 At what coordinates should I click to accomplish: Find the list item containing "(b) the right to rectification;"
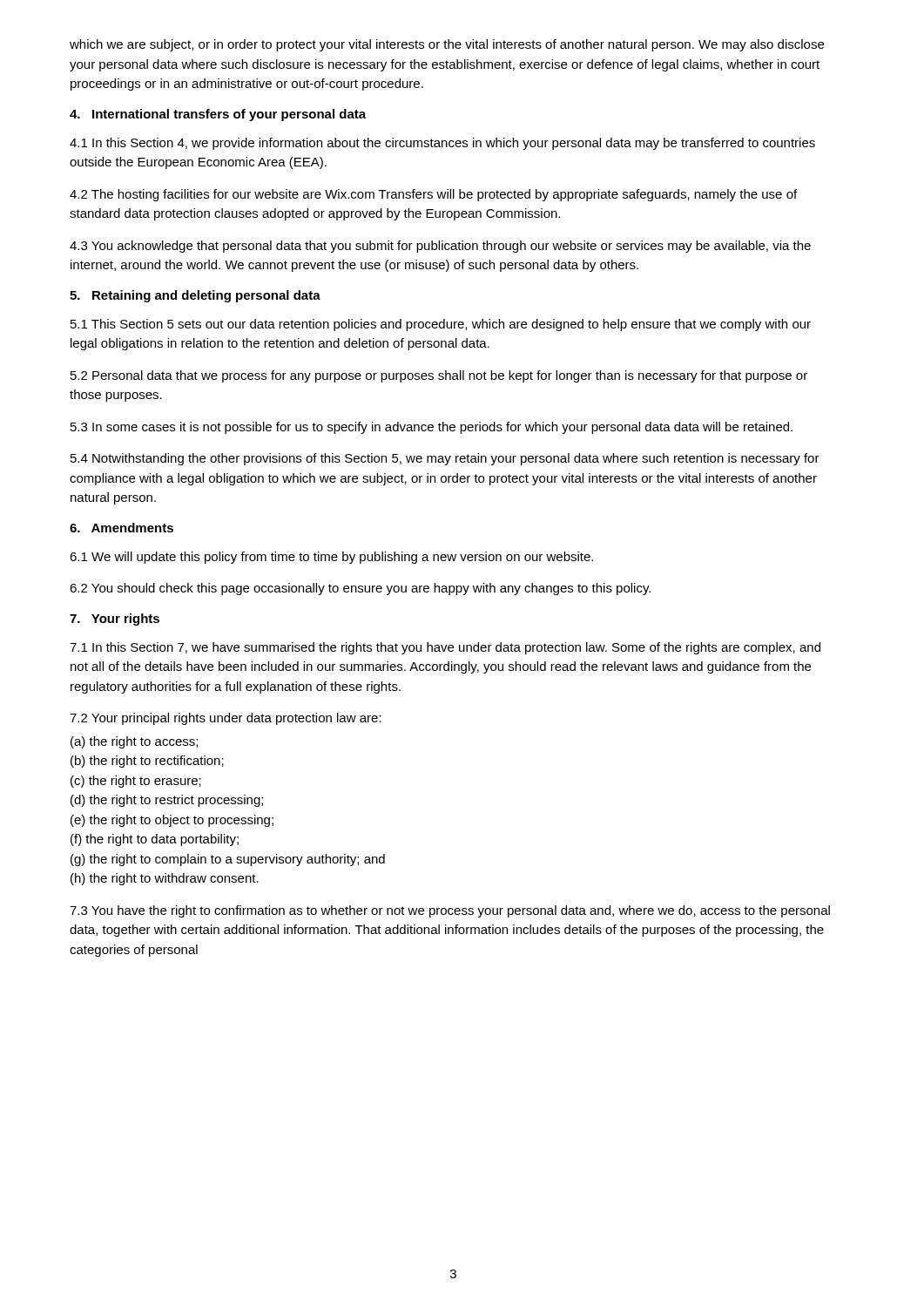147,760
